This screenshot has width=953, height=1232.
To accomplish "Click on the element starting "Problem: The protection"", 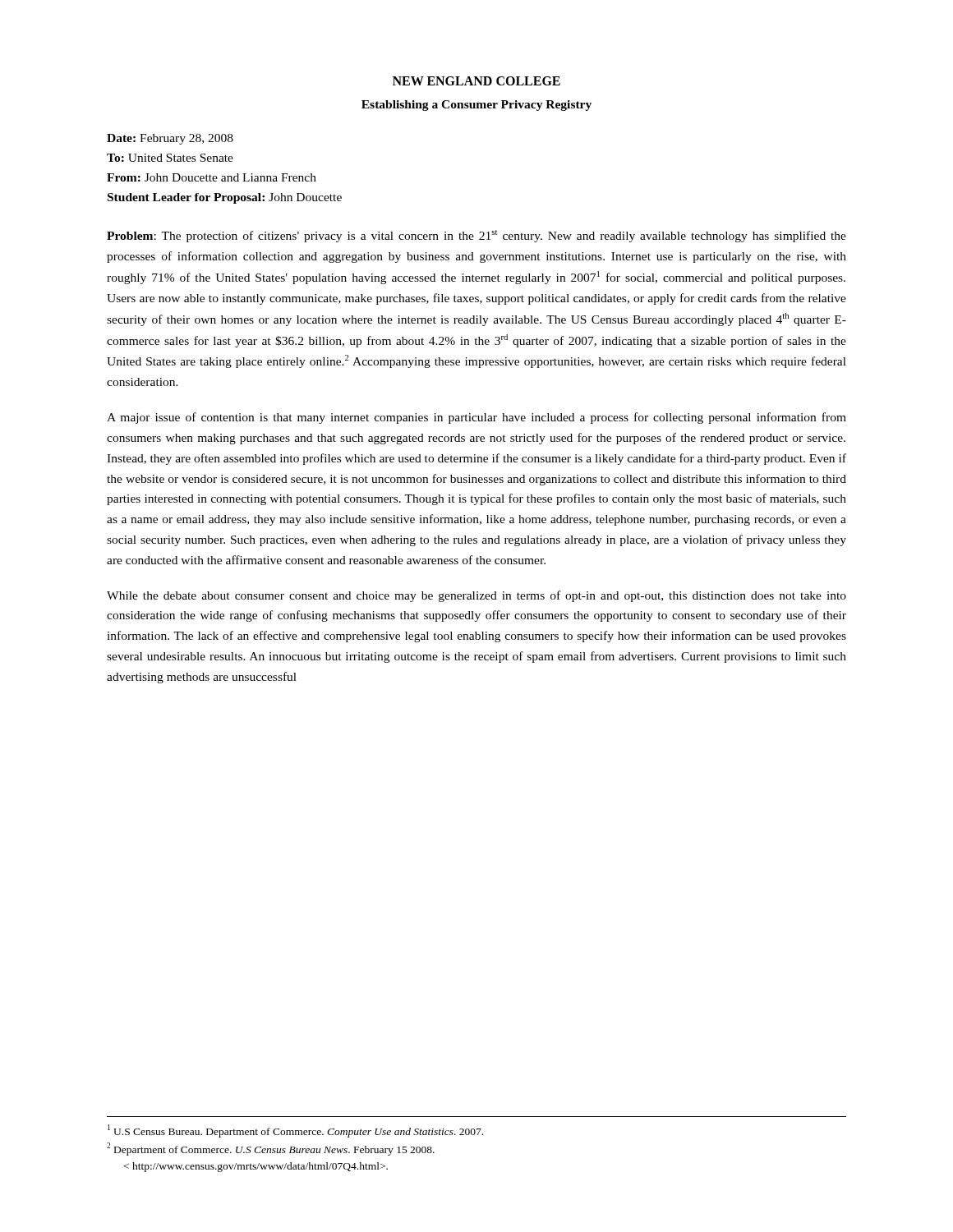I will (476, 309).
